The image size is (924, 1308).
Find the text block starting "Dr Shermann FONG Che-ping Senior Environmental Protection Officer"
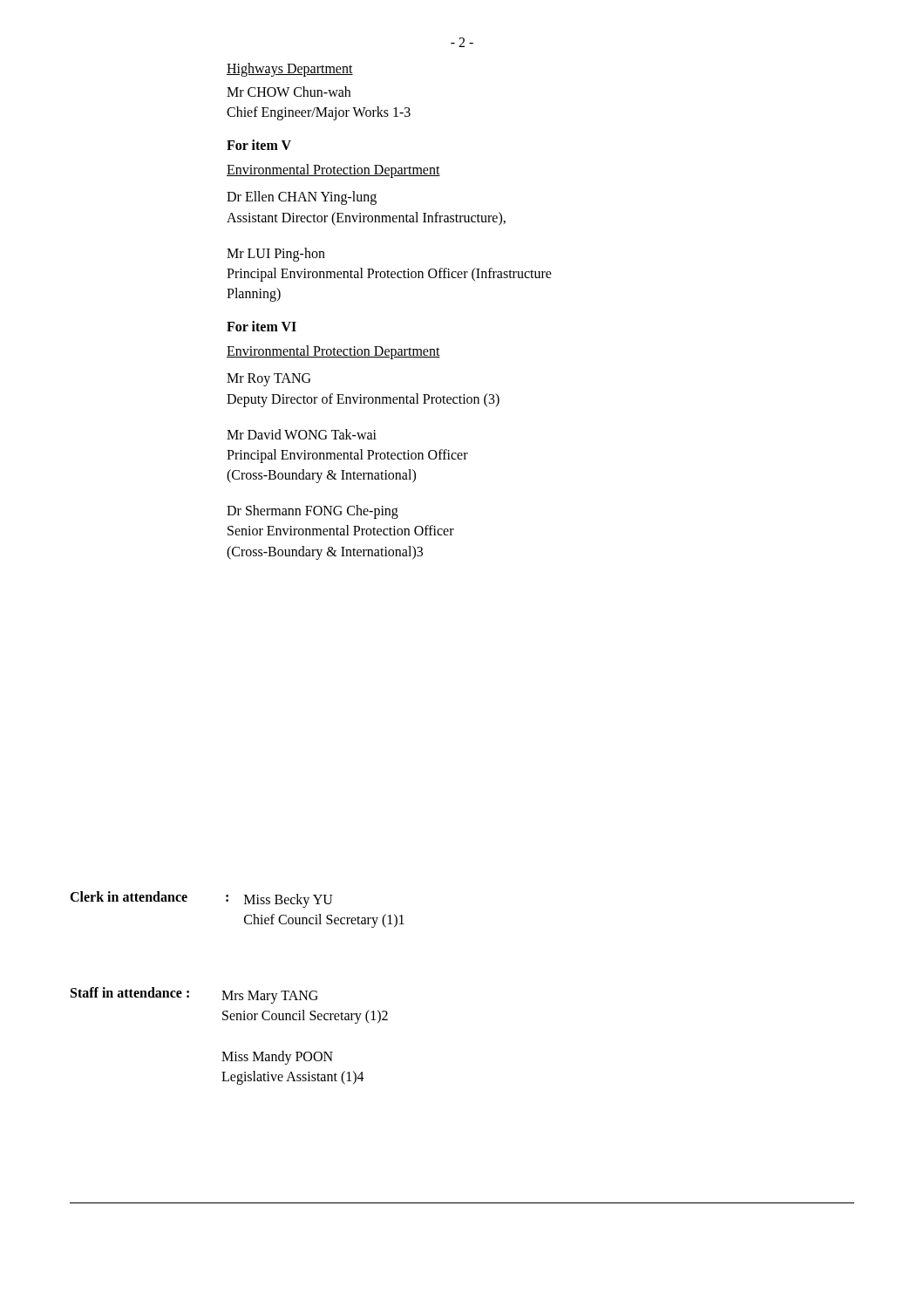340,531
